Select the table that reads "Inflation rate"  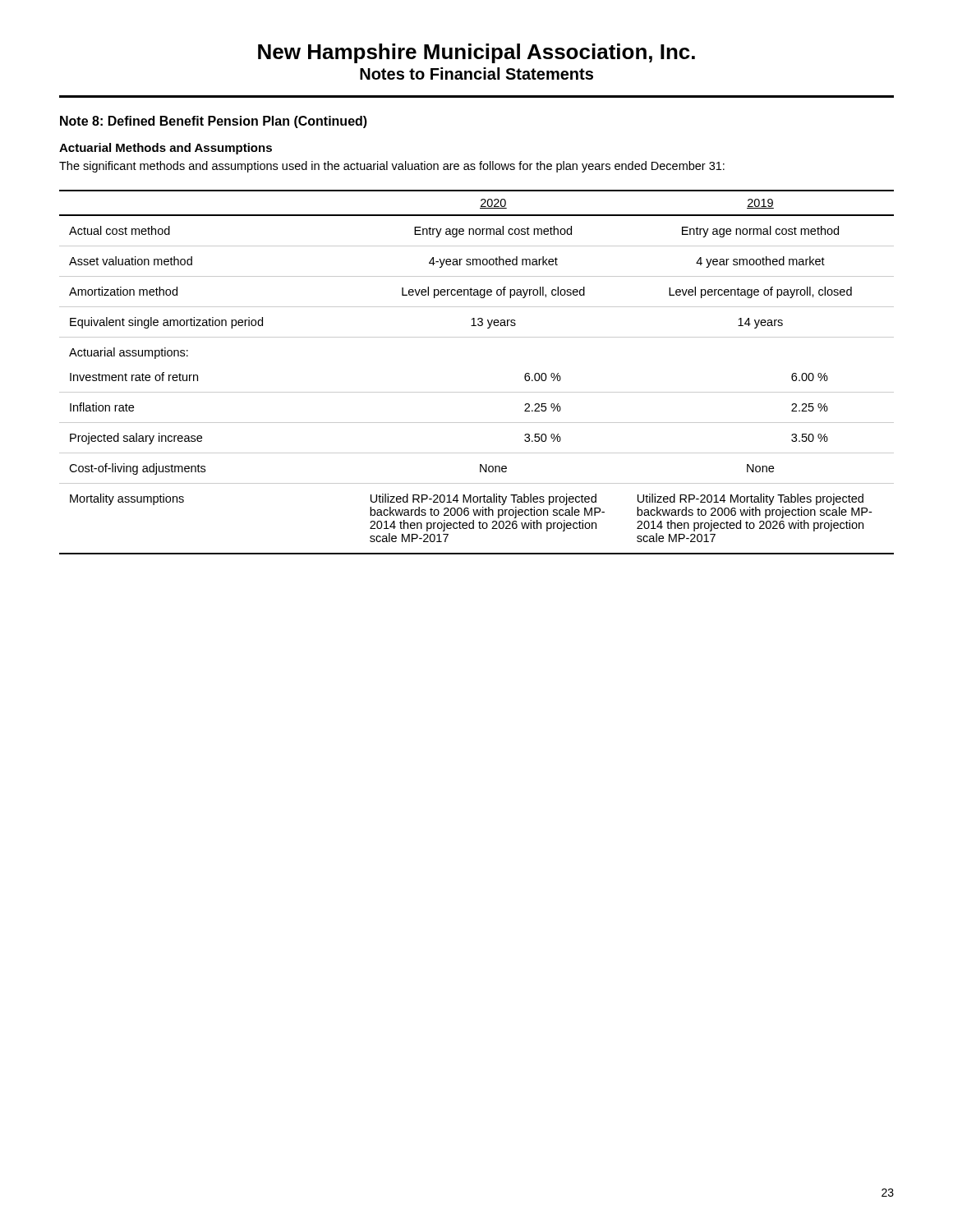click(x=476, y=372)
